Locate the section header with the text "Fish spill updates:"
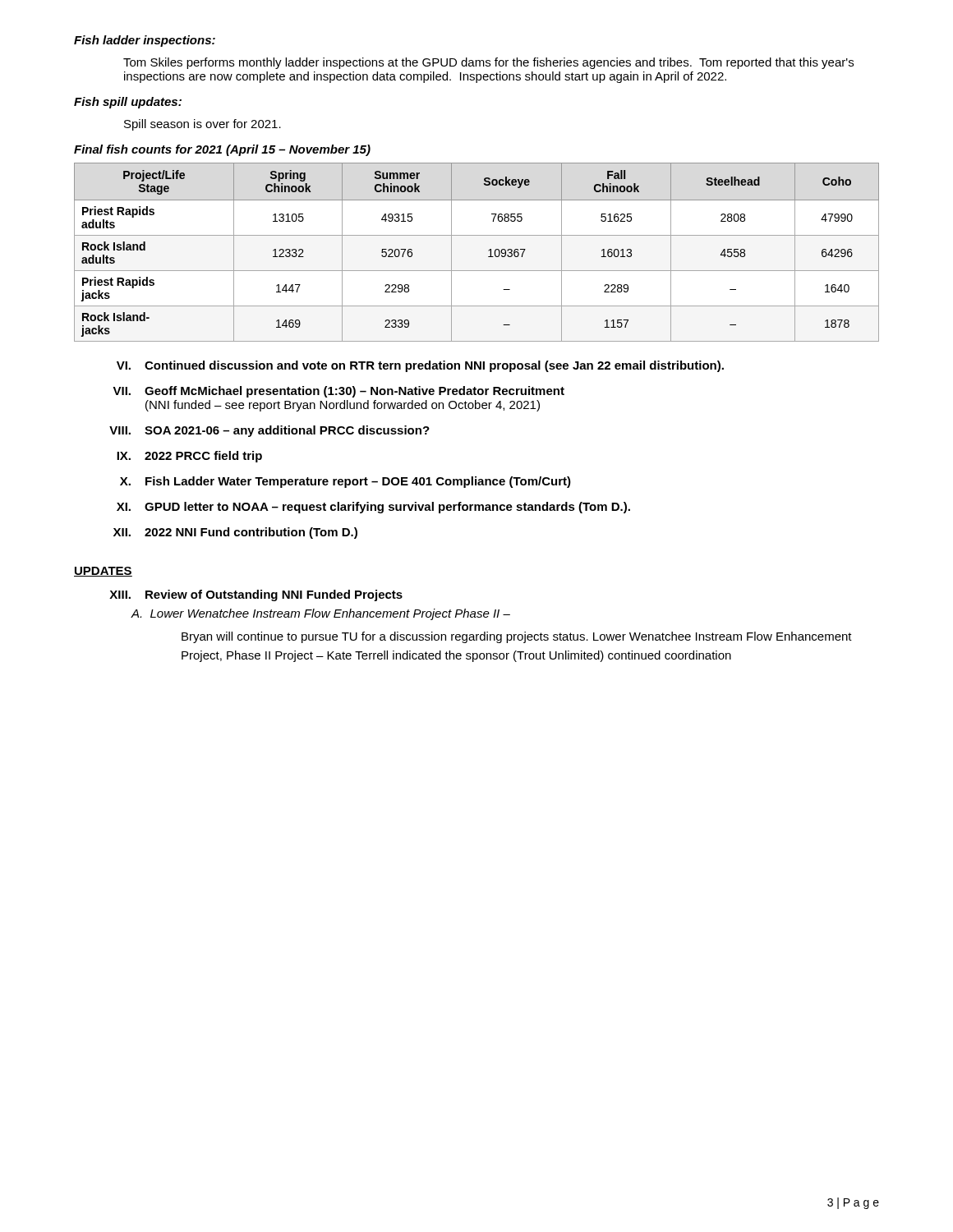Screen dimensions: 1232x953 128,101
